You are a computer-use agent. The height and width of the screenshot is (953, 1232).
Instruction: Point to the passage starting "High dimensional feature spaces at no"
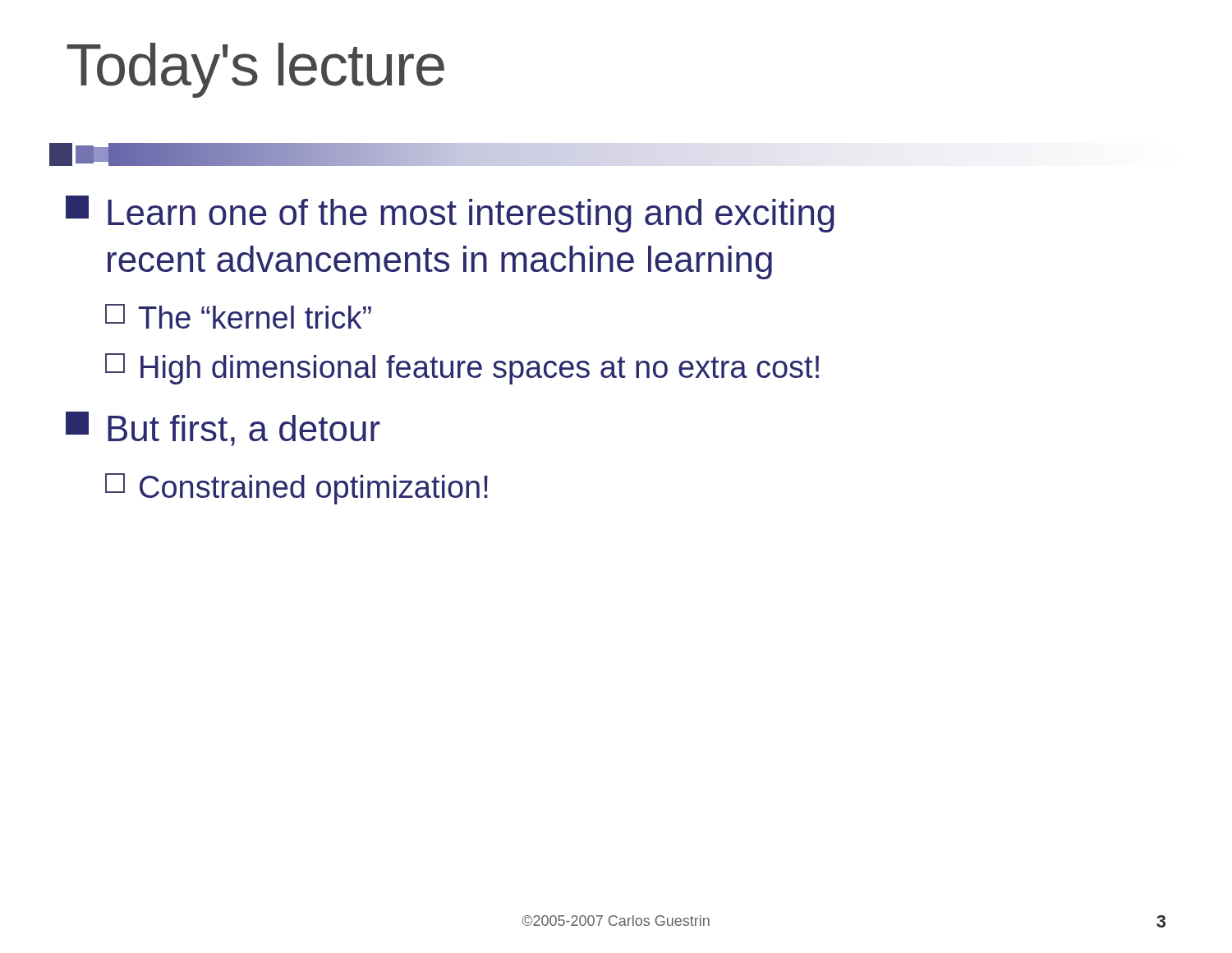pyautogui.click(x=463, y=367)
